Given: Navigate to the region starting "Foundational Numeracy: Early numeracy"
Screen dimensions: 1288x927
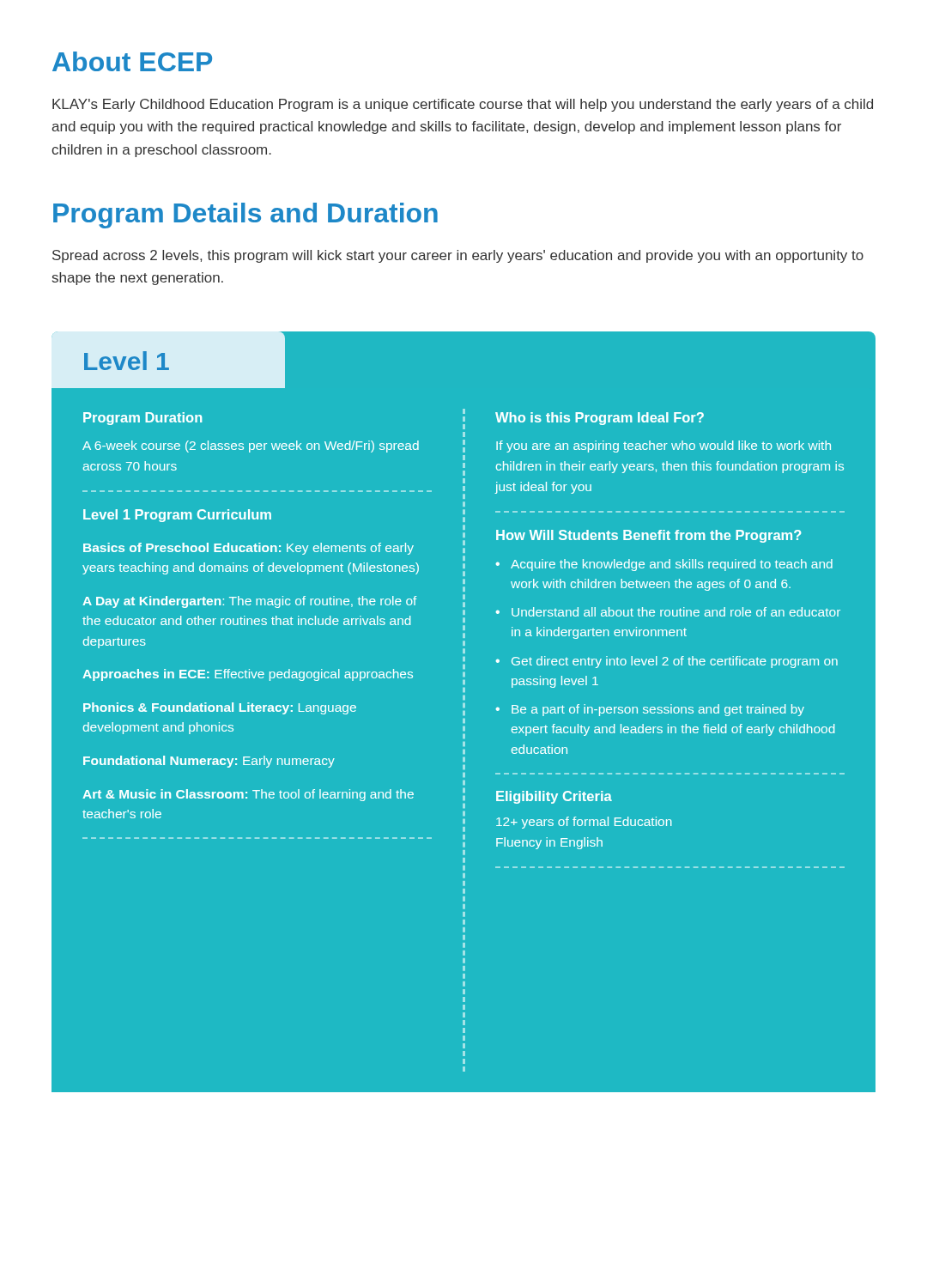Looking at the screenshot, I should coord(257,761).
